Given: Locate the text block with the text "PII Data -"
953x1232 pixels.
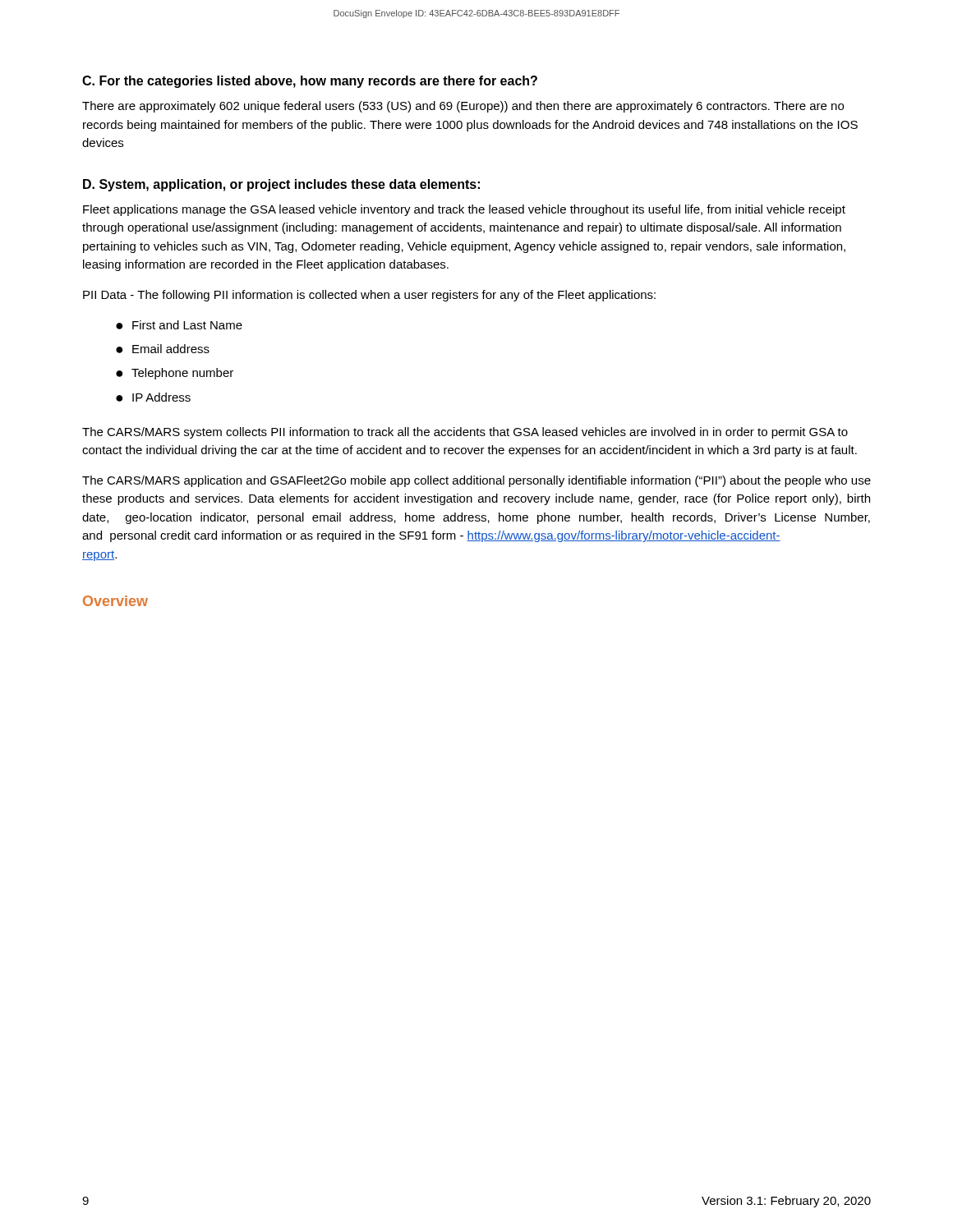Looking at the screenshot, I should click(x=369, y=294).
